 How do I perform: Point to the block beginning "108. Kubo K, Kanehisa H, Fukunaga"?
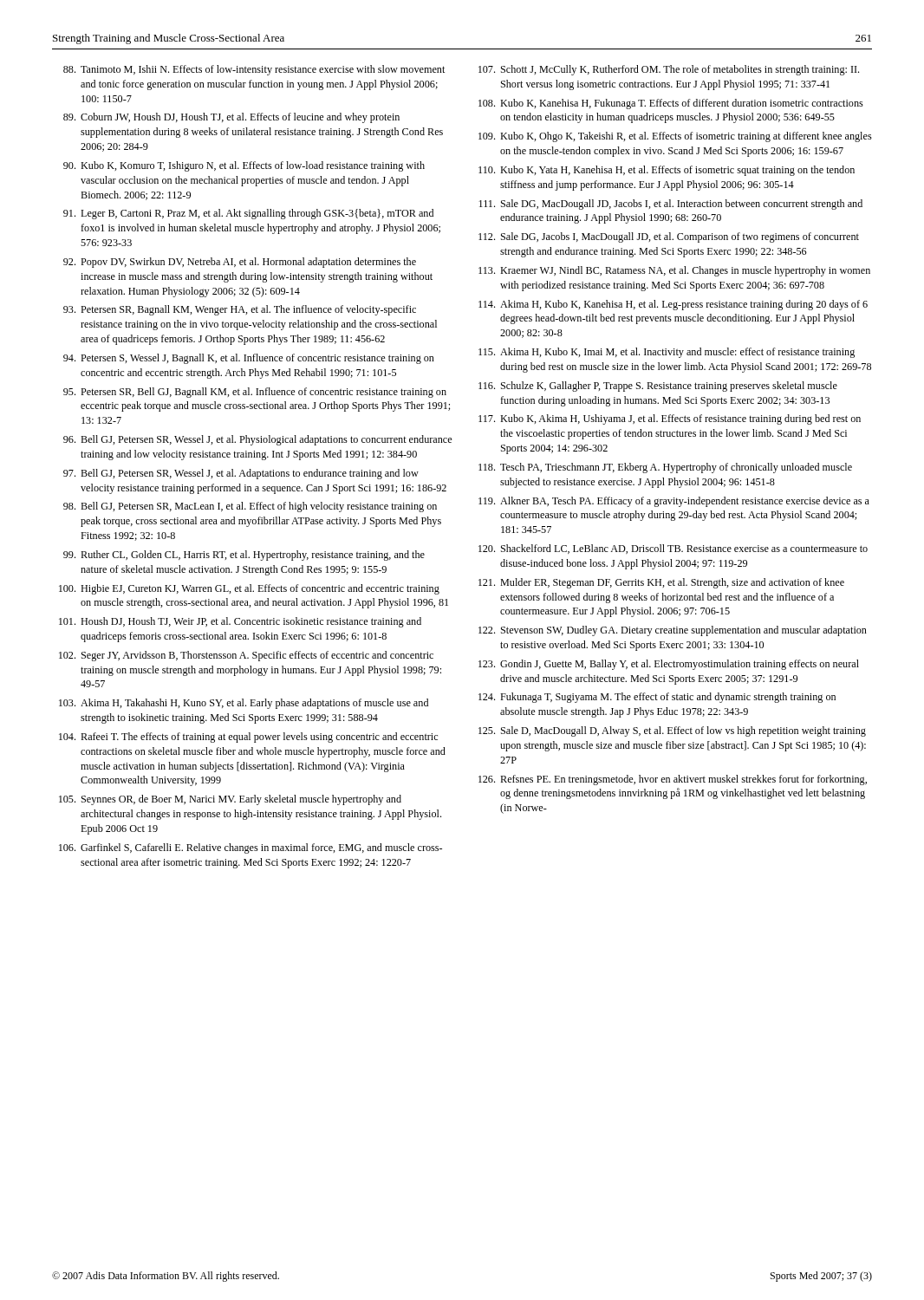[x=672, y=110]
